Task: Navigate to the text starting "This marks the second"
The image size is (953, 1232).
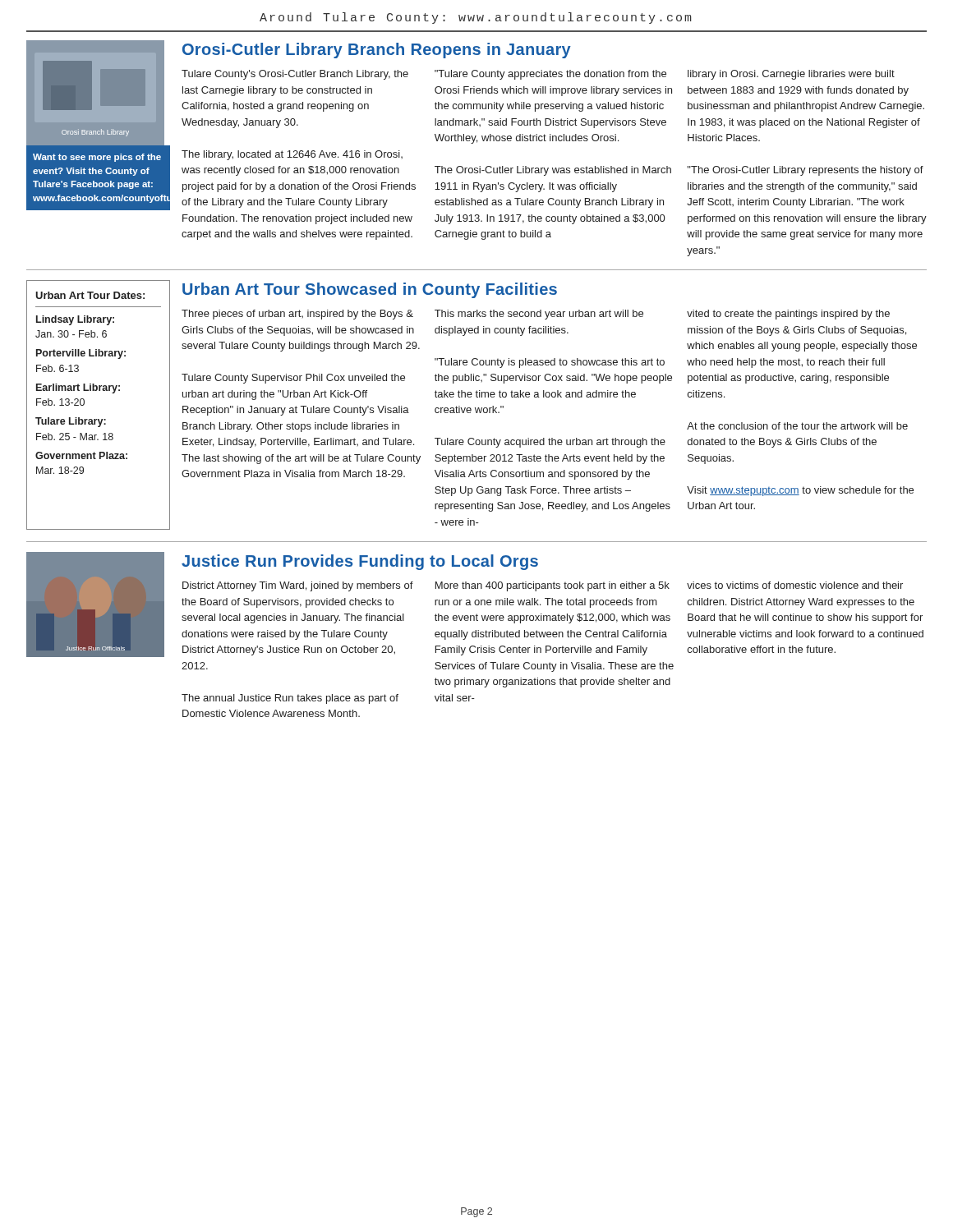Action: (539, 315)
